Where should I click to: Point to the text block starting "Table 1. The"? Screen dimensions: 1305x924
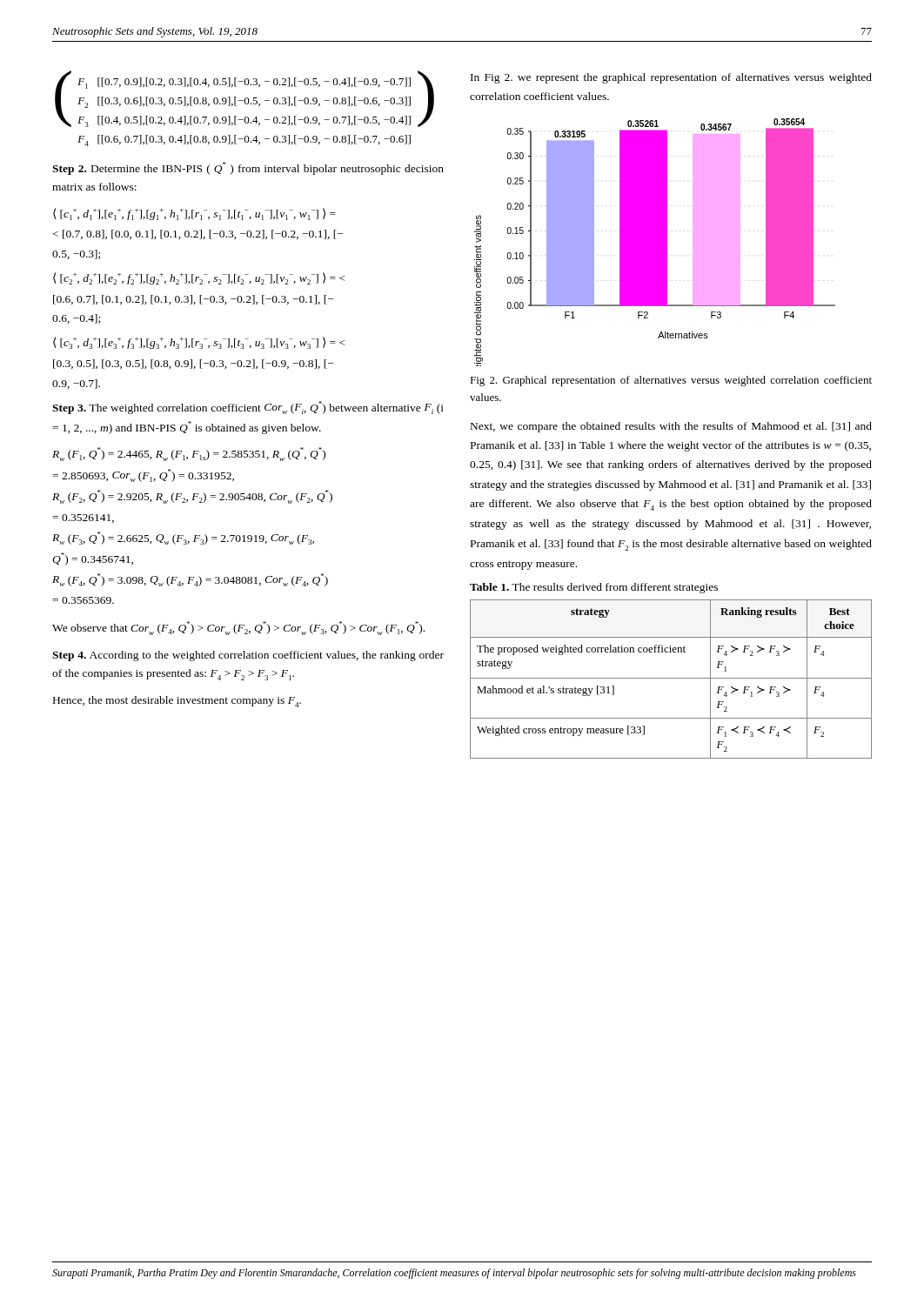594,587
